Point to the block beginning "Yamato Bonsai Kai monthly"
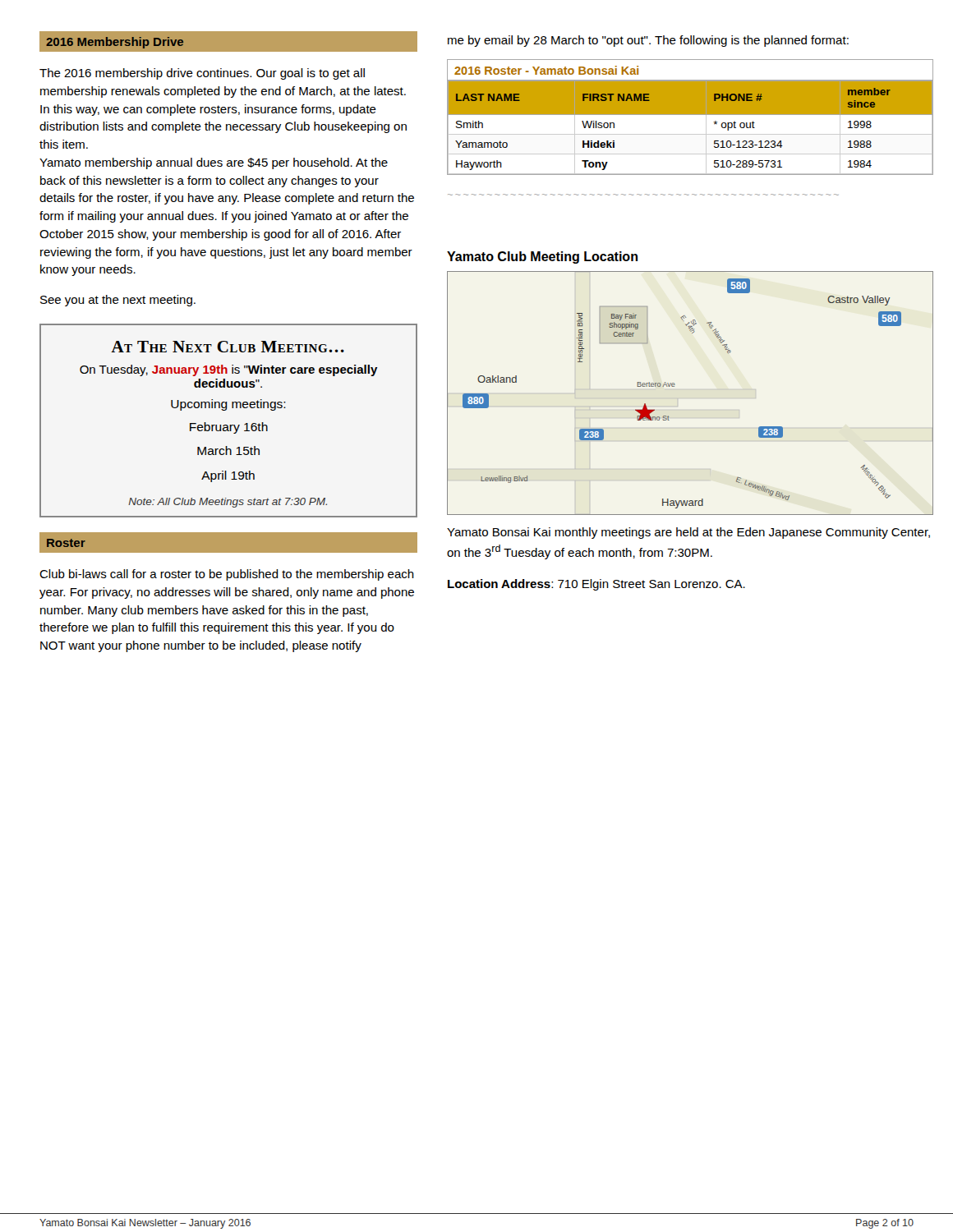The image size is (953, 1232). [690, 558]
